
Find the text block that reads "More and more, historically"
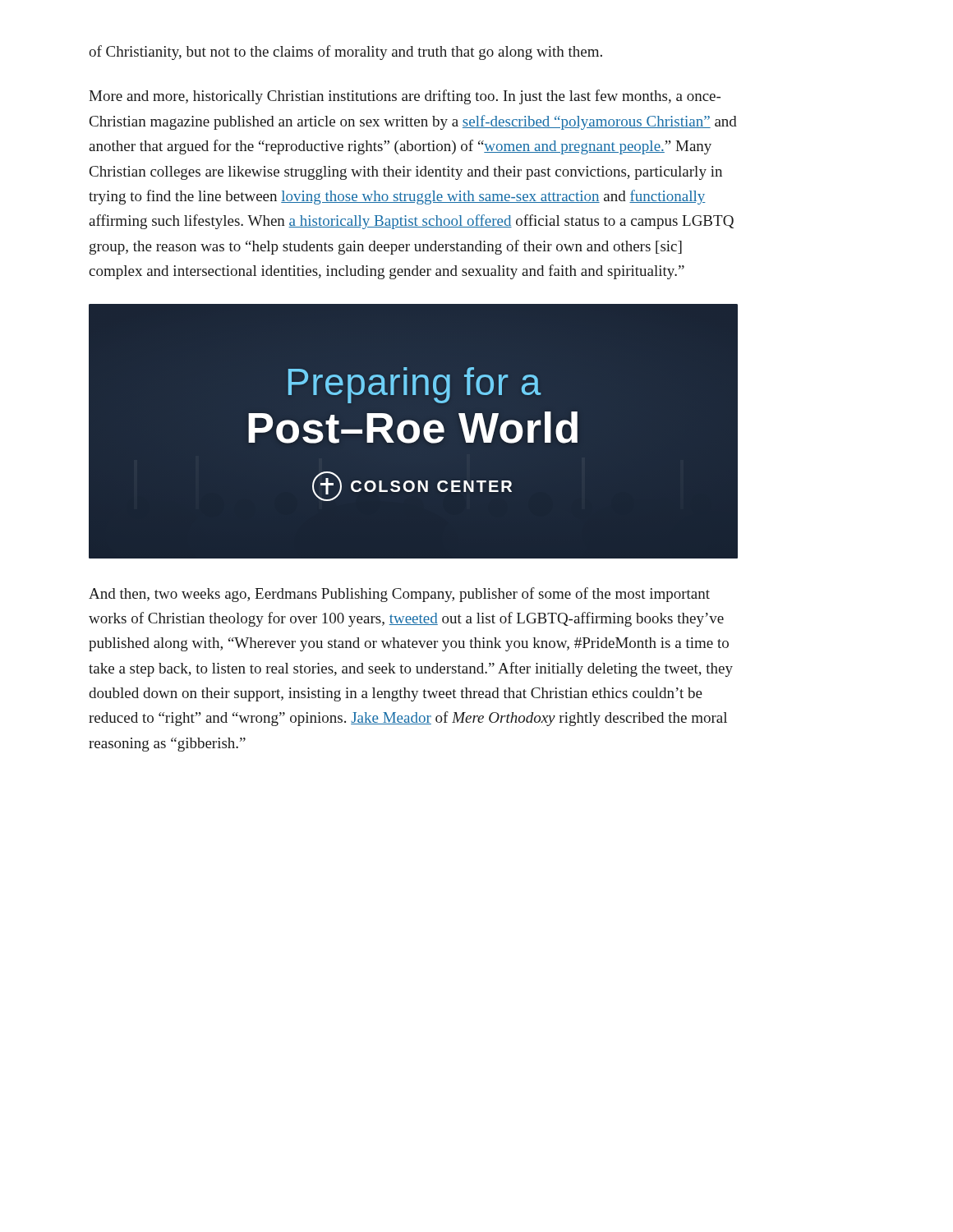click(x=413, y=184)
